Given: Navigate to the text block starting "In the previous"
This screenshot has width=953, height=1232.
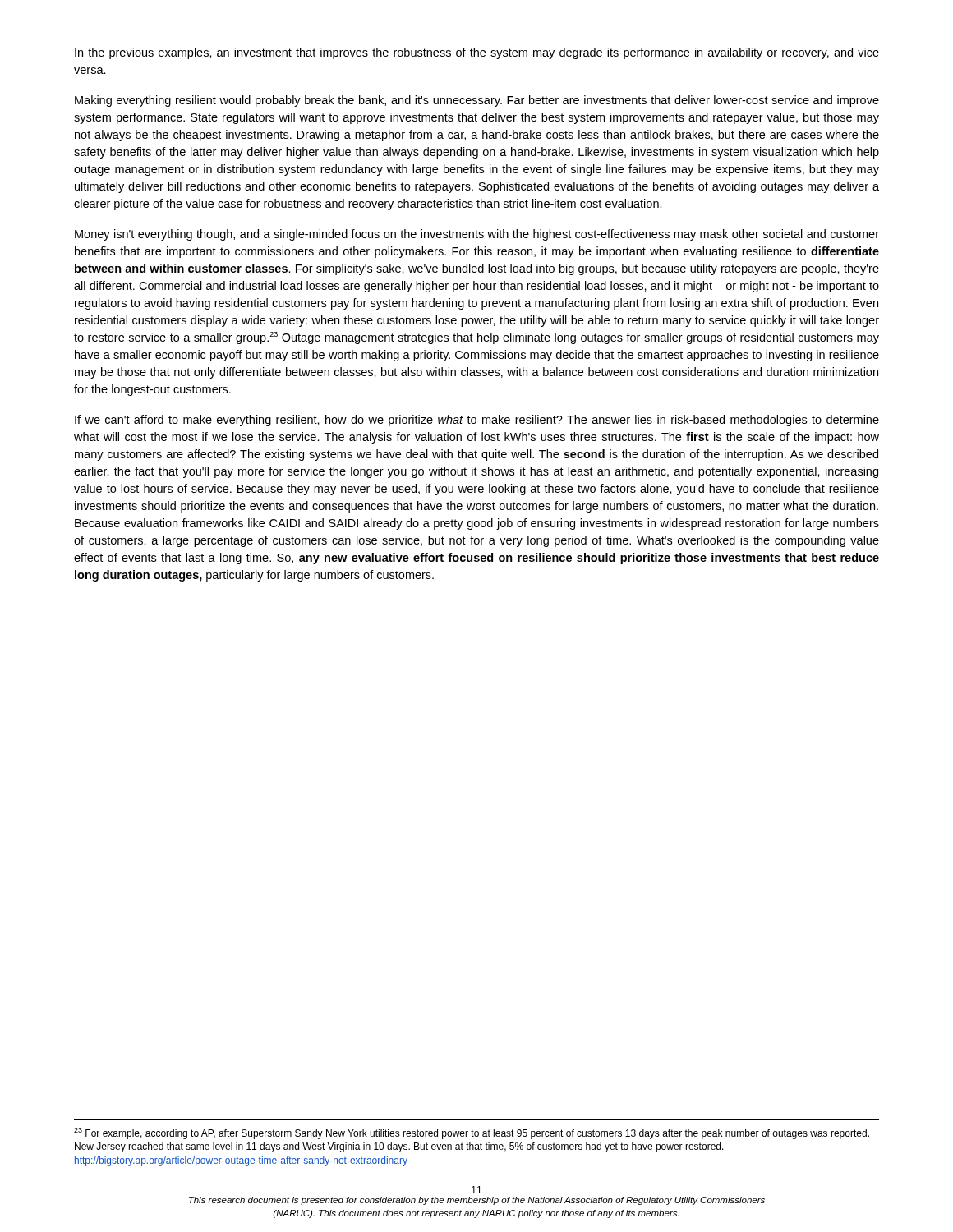Looking at the screenshot, I should click(x=476, y=61).
